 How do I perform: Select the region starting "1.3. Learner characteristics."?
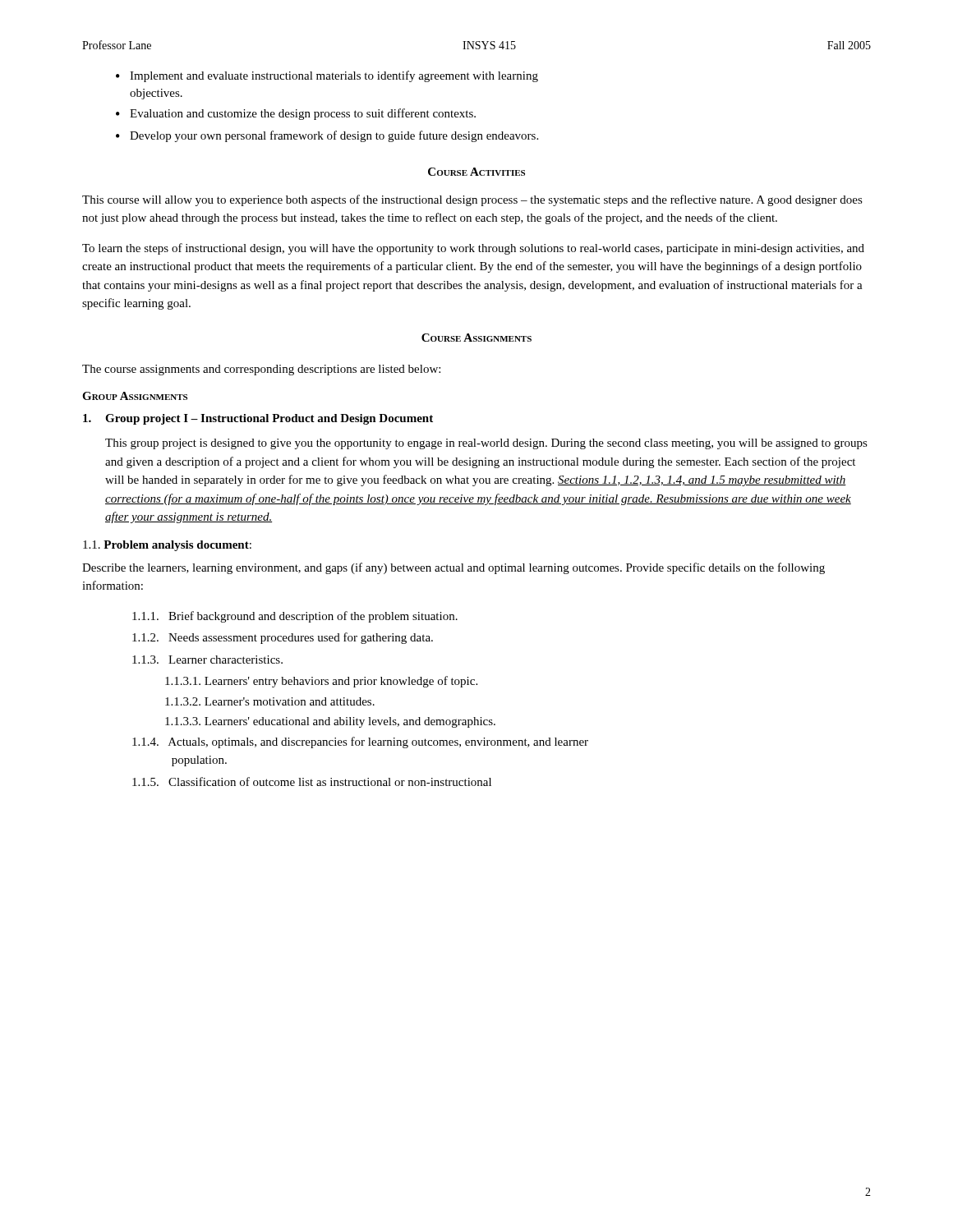coord(207,659)
